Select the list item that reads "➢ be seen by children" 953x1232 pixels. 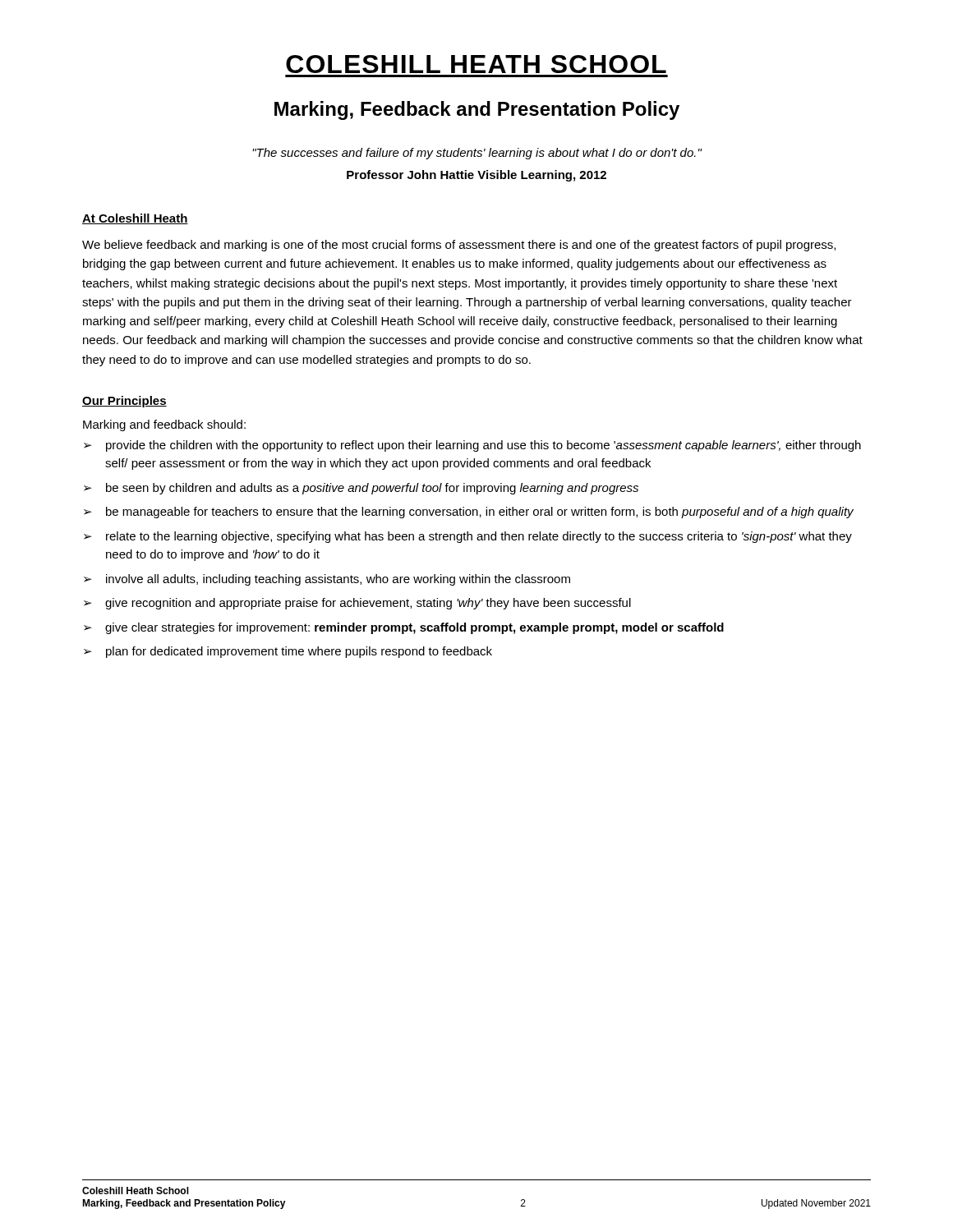coord(476,488)
